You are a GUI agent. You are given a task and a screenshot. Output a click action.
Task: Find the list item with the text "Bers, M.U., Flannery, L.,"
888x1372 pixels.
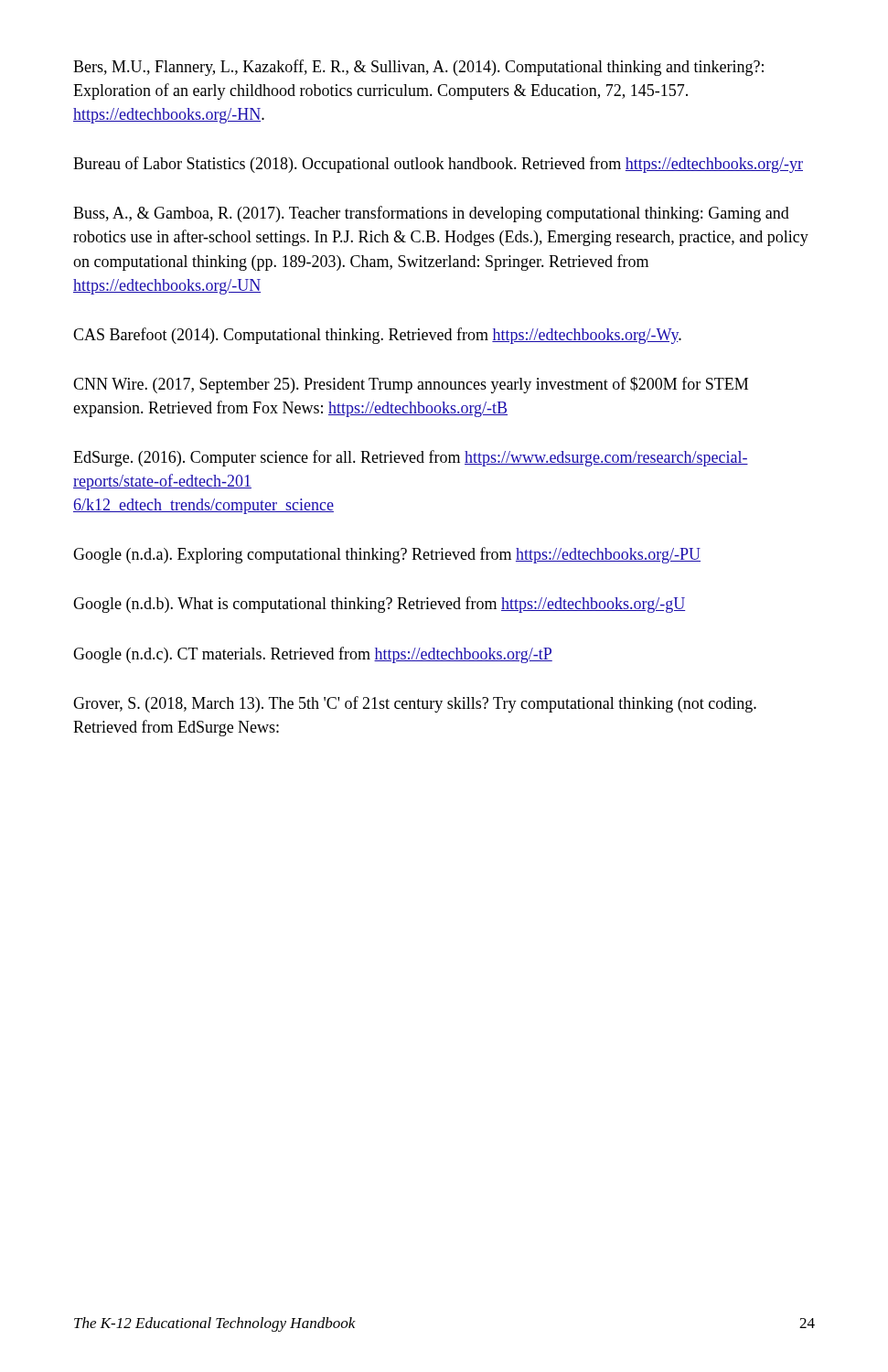tap(419, 91)
